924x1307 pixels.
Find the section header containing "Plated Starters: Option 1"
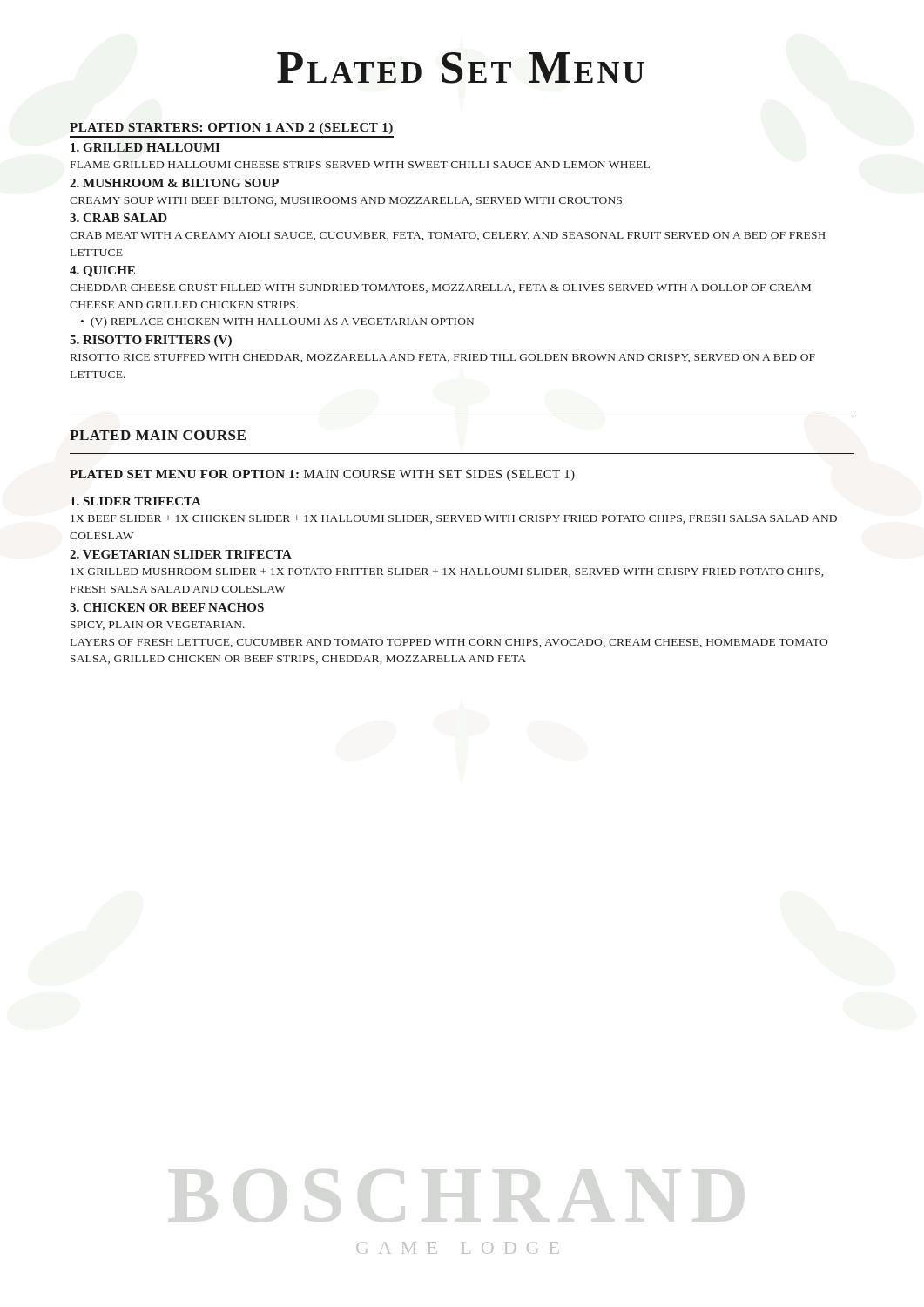point(232,129)
